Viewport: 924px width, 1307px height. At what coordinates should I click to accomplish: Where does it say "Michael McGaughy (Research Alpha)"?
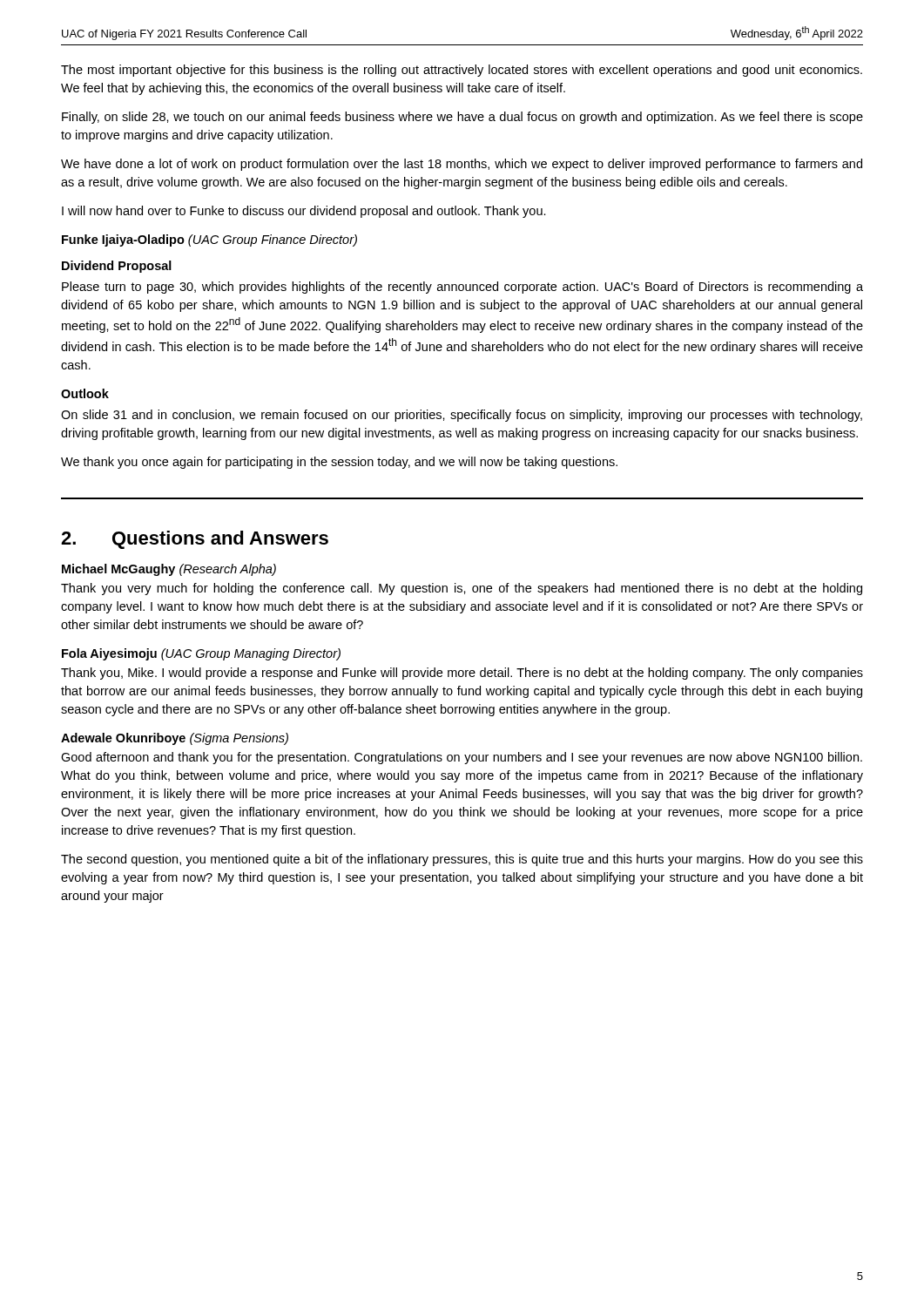pyautogui.click(x=169, y=569)
